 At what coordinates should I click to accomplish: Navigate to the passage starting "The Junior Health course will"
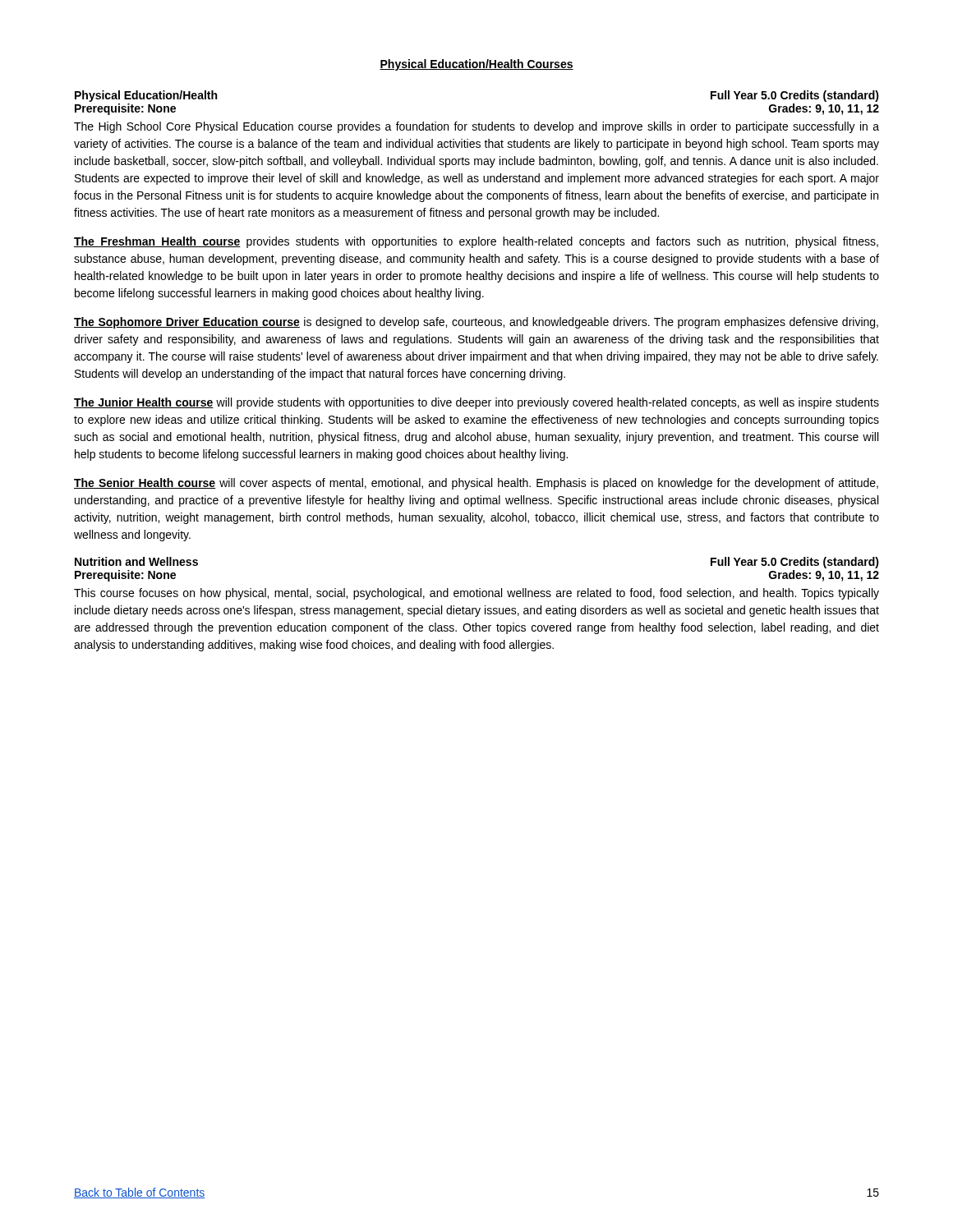coord(476,429)
